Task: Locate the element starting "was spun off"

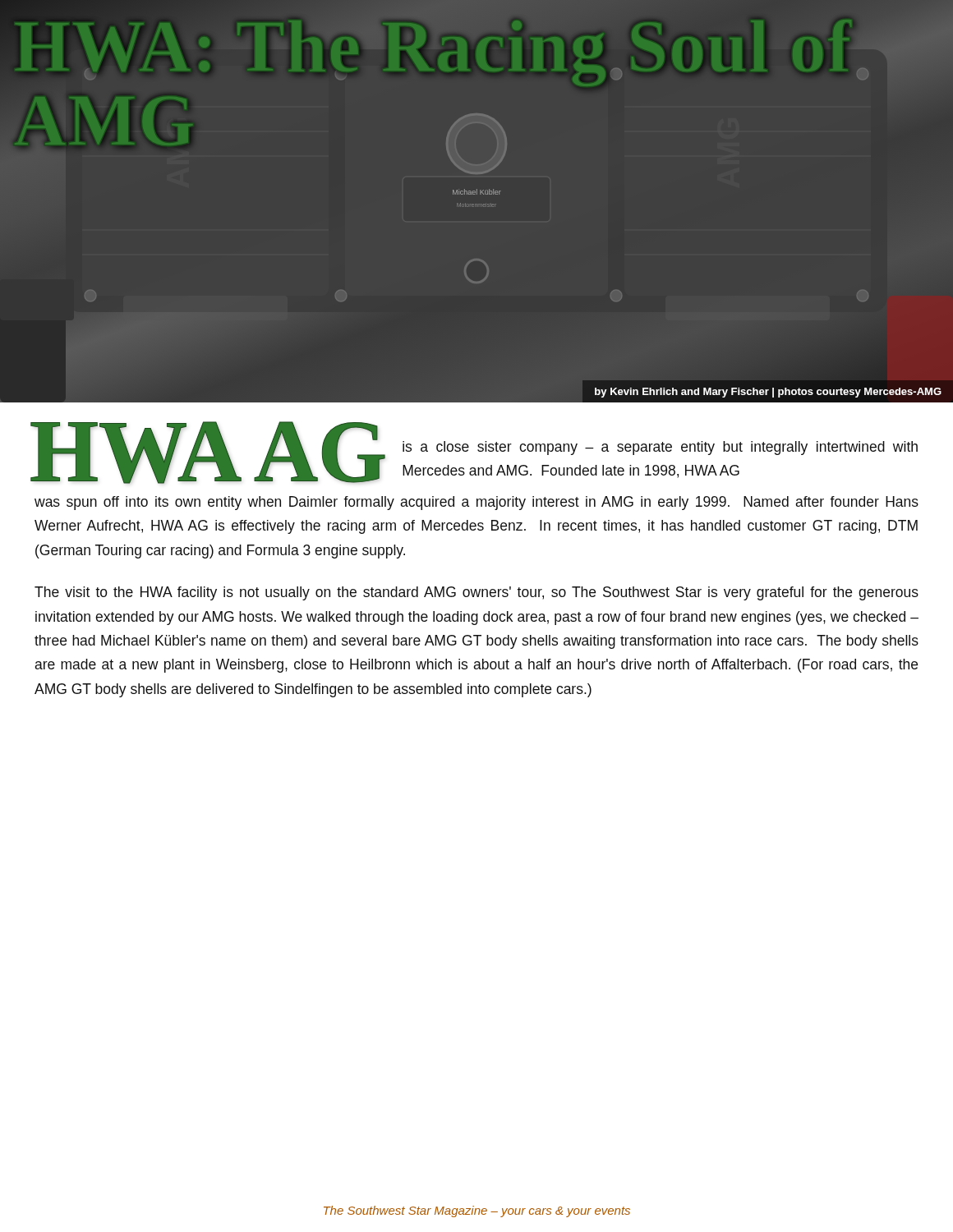Action: click(476, 526)
